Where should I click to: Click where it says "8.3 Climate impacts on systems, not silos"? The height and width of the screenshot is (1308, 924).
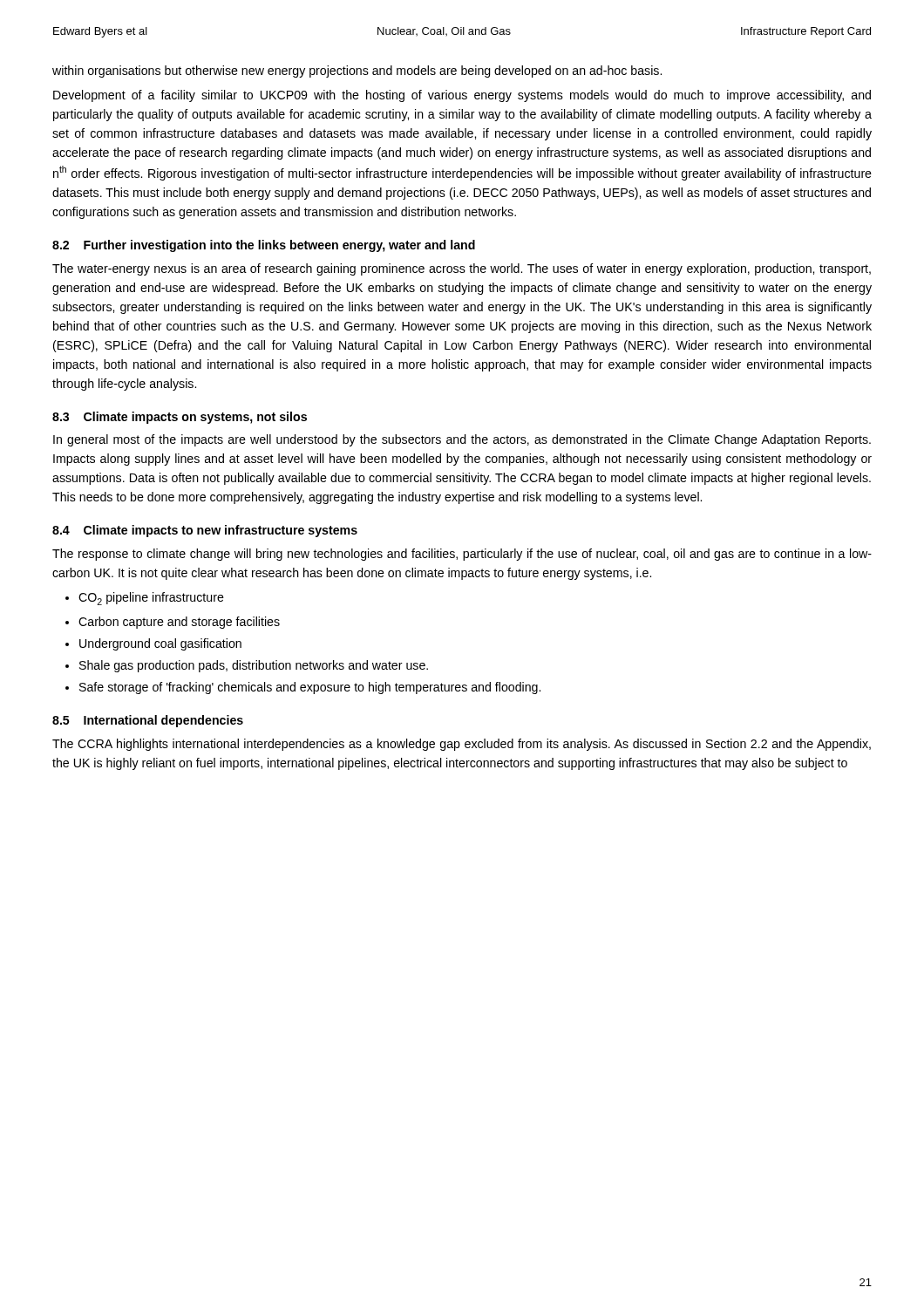(x=180, y=416)
